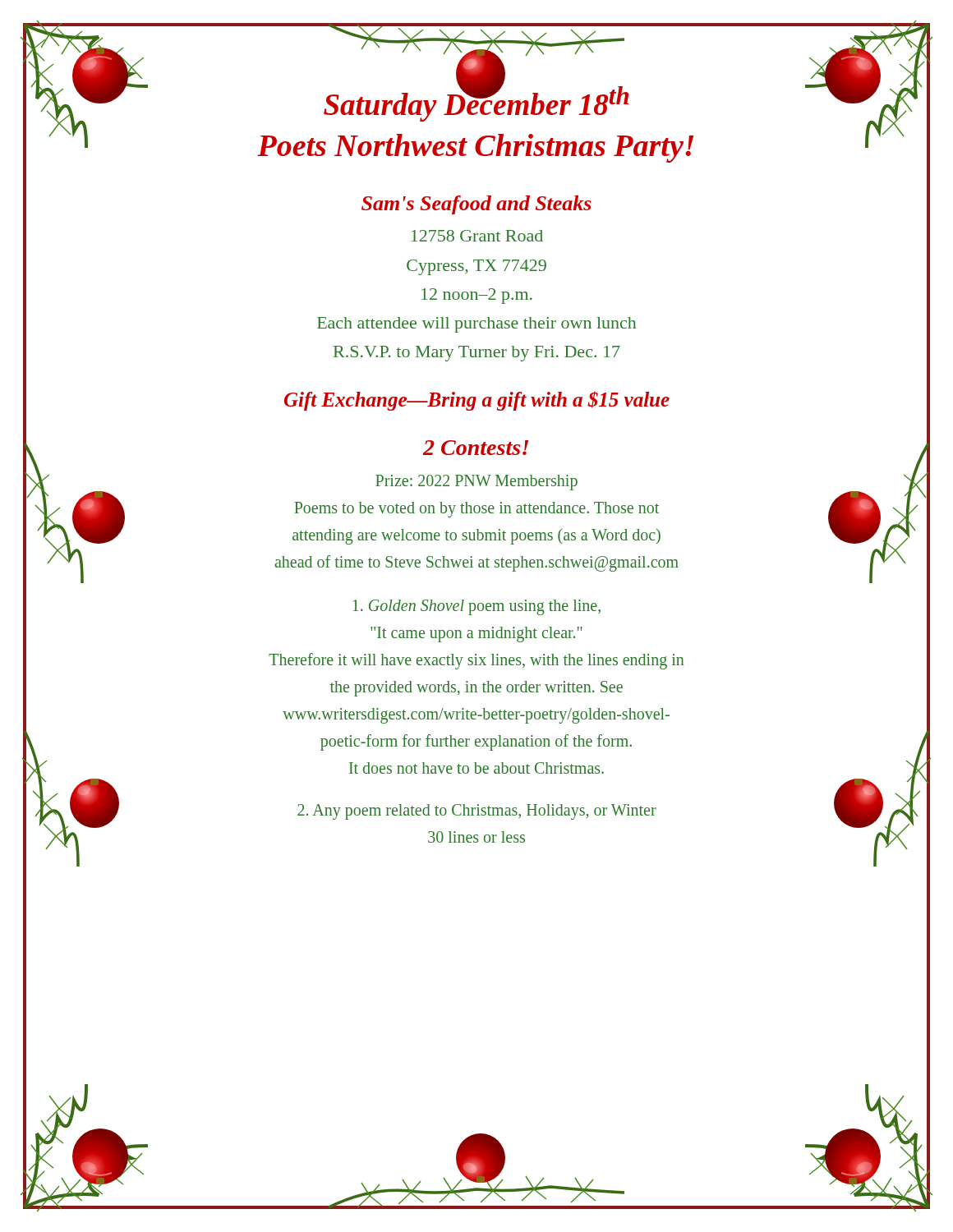This screenshot has height=1232, width=953.
Task: Where is the passage that starts "Golden Shovel poem using the line, "It"?
Action: point(476,687)
